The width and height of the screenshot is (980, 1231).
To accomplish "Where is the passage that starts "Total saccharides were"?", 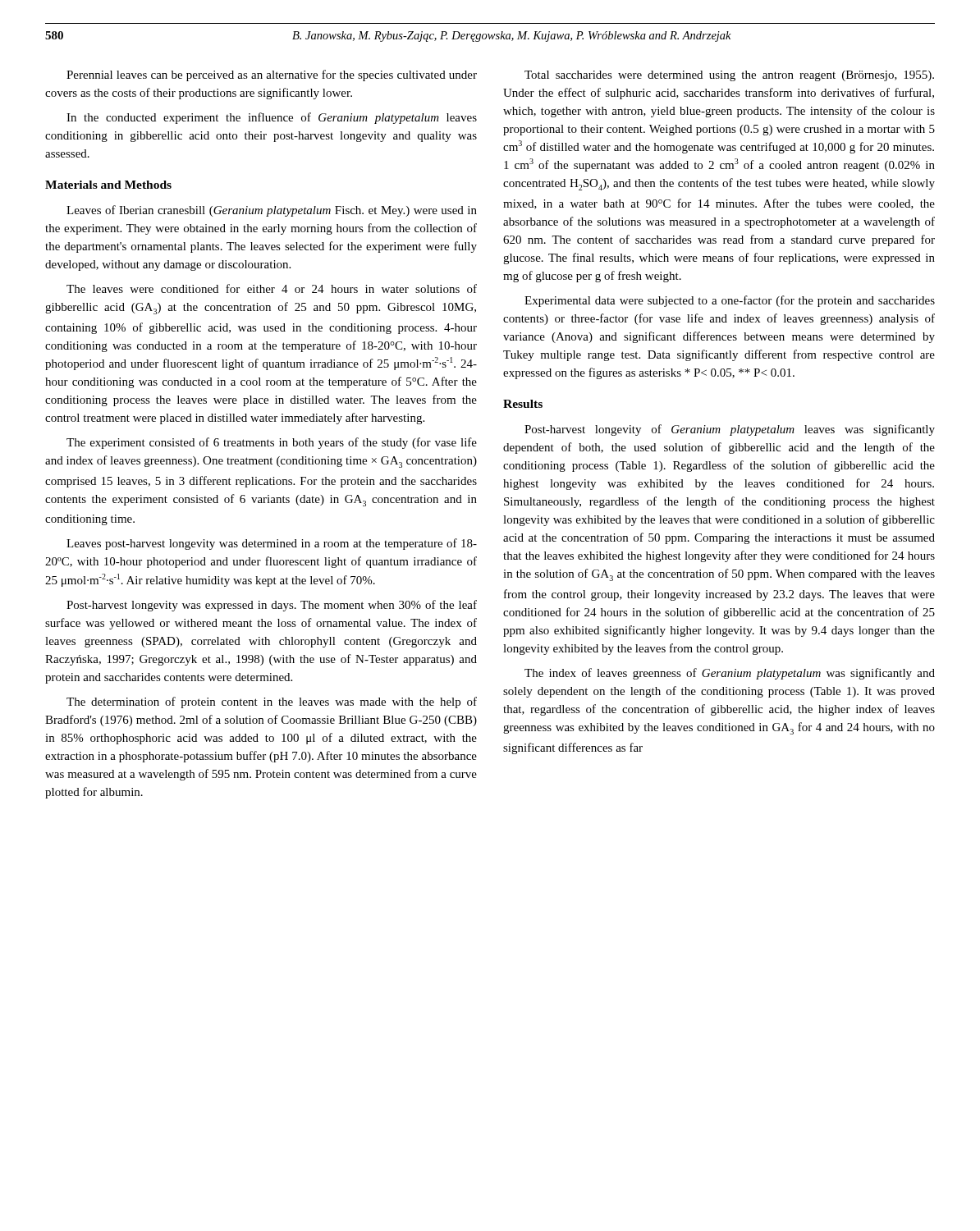I will click(x=719, y=224).
